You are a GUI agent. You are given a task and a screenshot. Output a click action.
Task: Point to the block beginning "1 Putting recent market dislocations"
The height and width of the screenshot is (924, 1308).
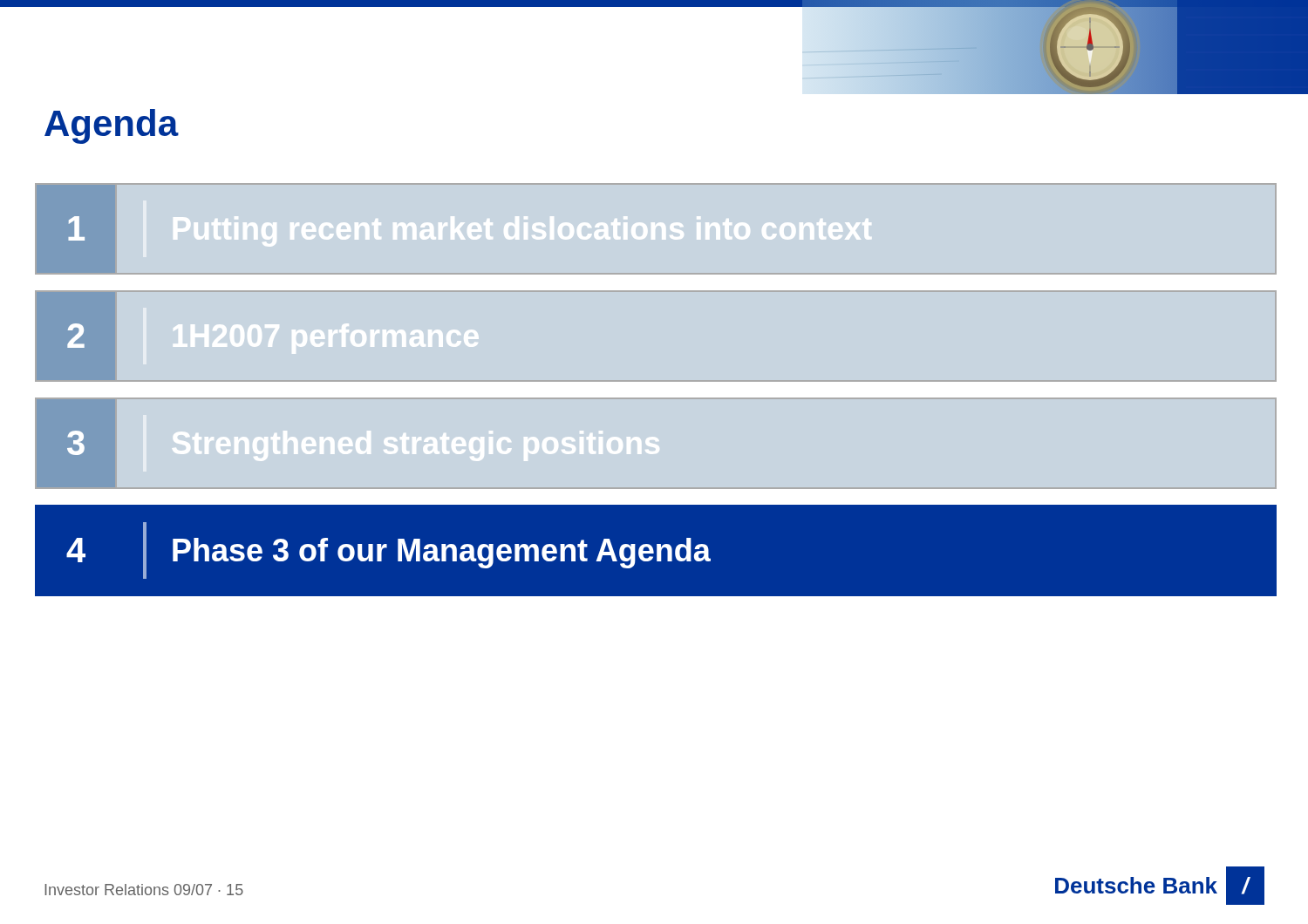(x=76, y=229)
